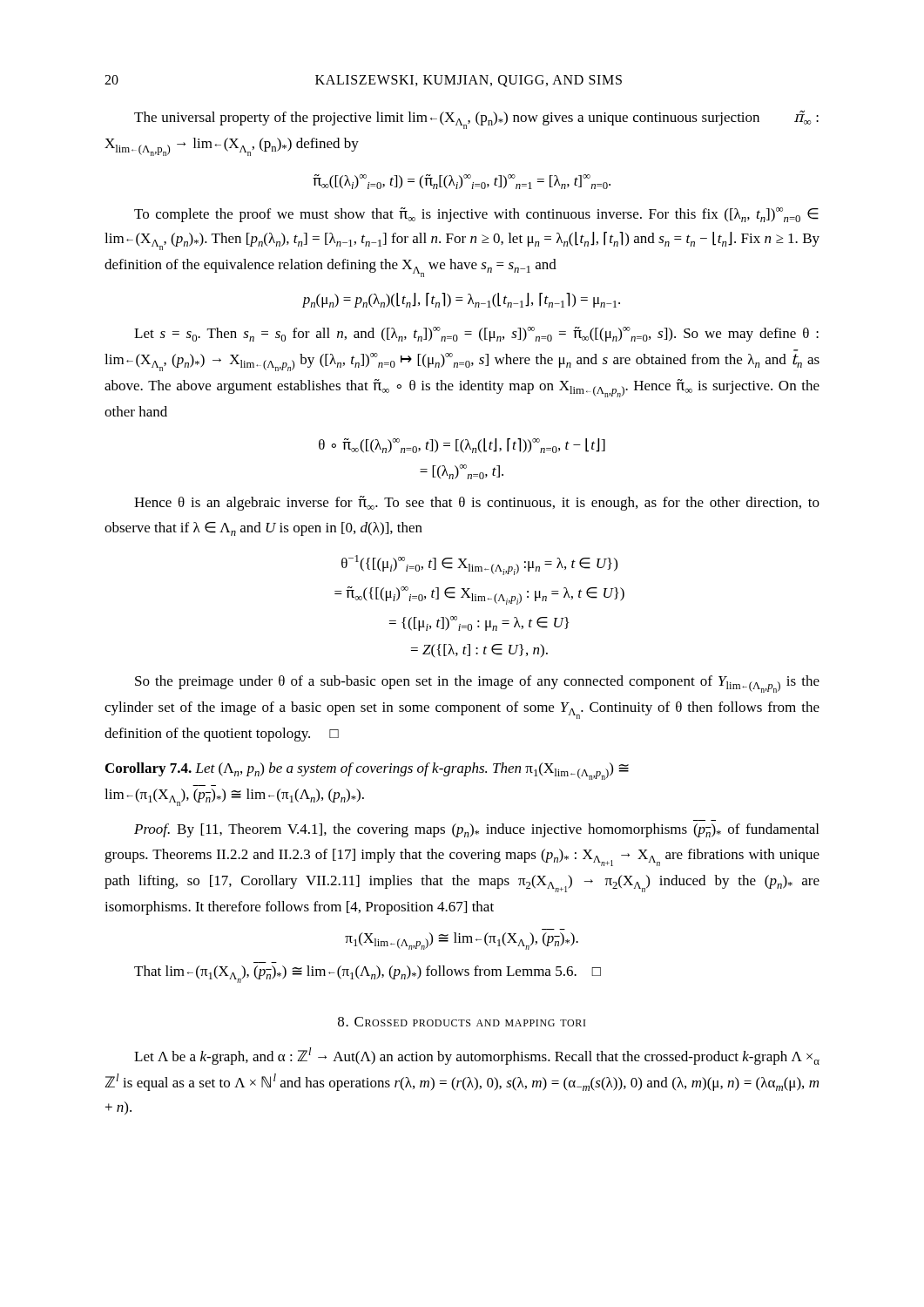Viewport: 924px width, 1307px height.
Task: Click on the text block containing "To complete the proof we must show"
Action: [462, 241]
